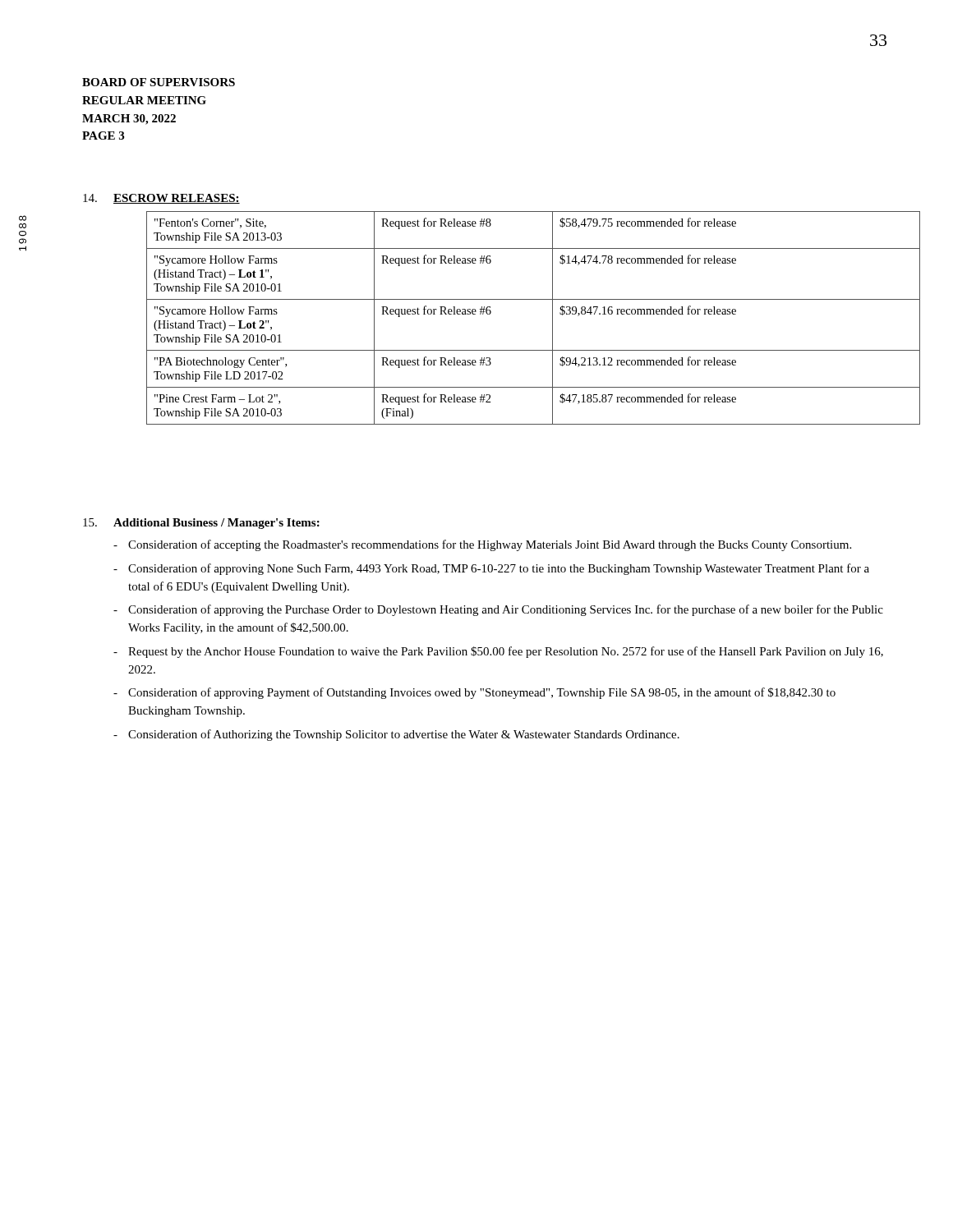
Task: Find the block on this page that starts "- Consideration of approving Payment of Outstanding"
Action: tap(500, 702)
